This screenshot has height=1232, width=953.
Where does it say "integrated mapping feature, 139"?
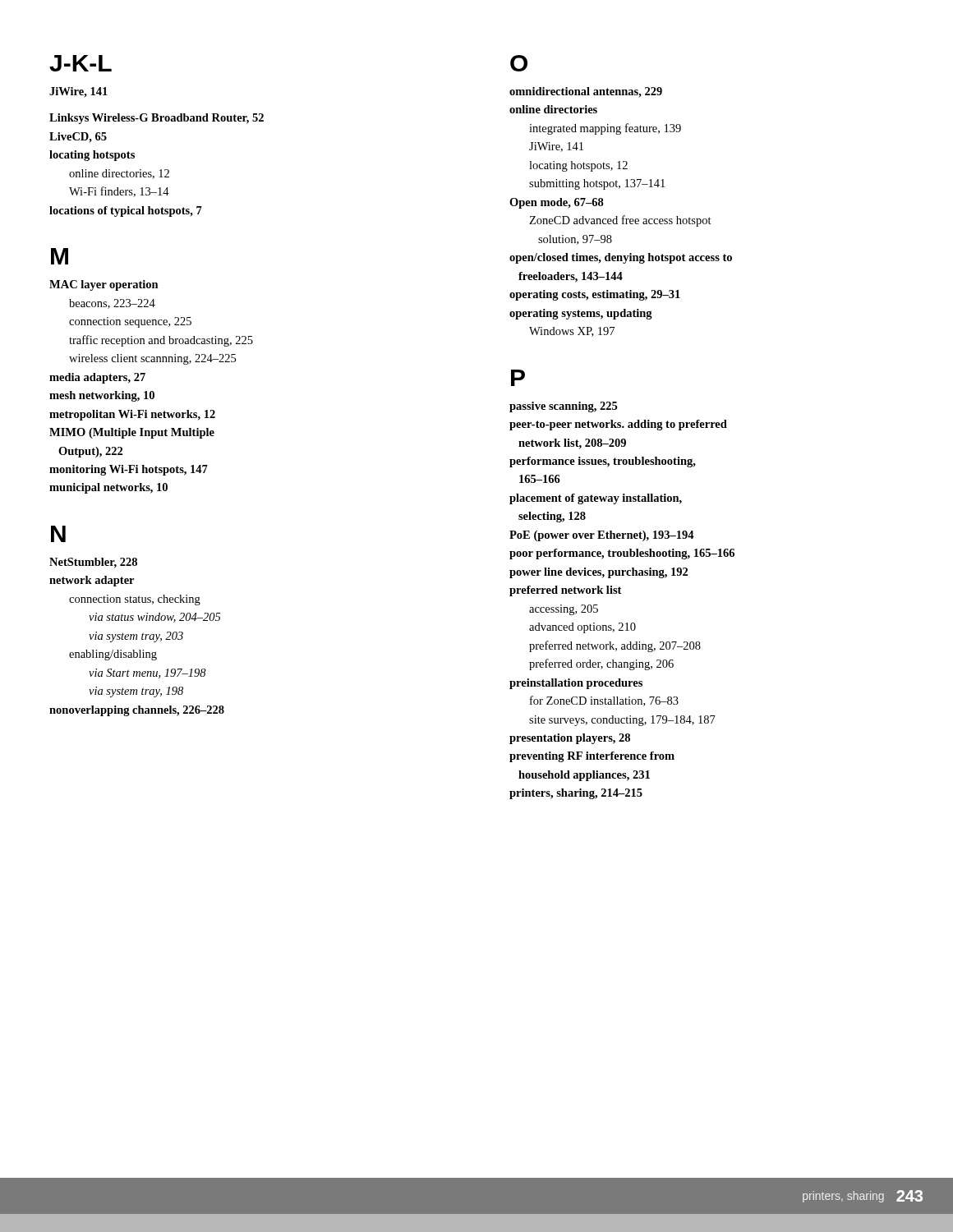pyautogui.click(x=605, y=128)
